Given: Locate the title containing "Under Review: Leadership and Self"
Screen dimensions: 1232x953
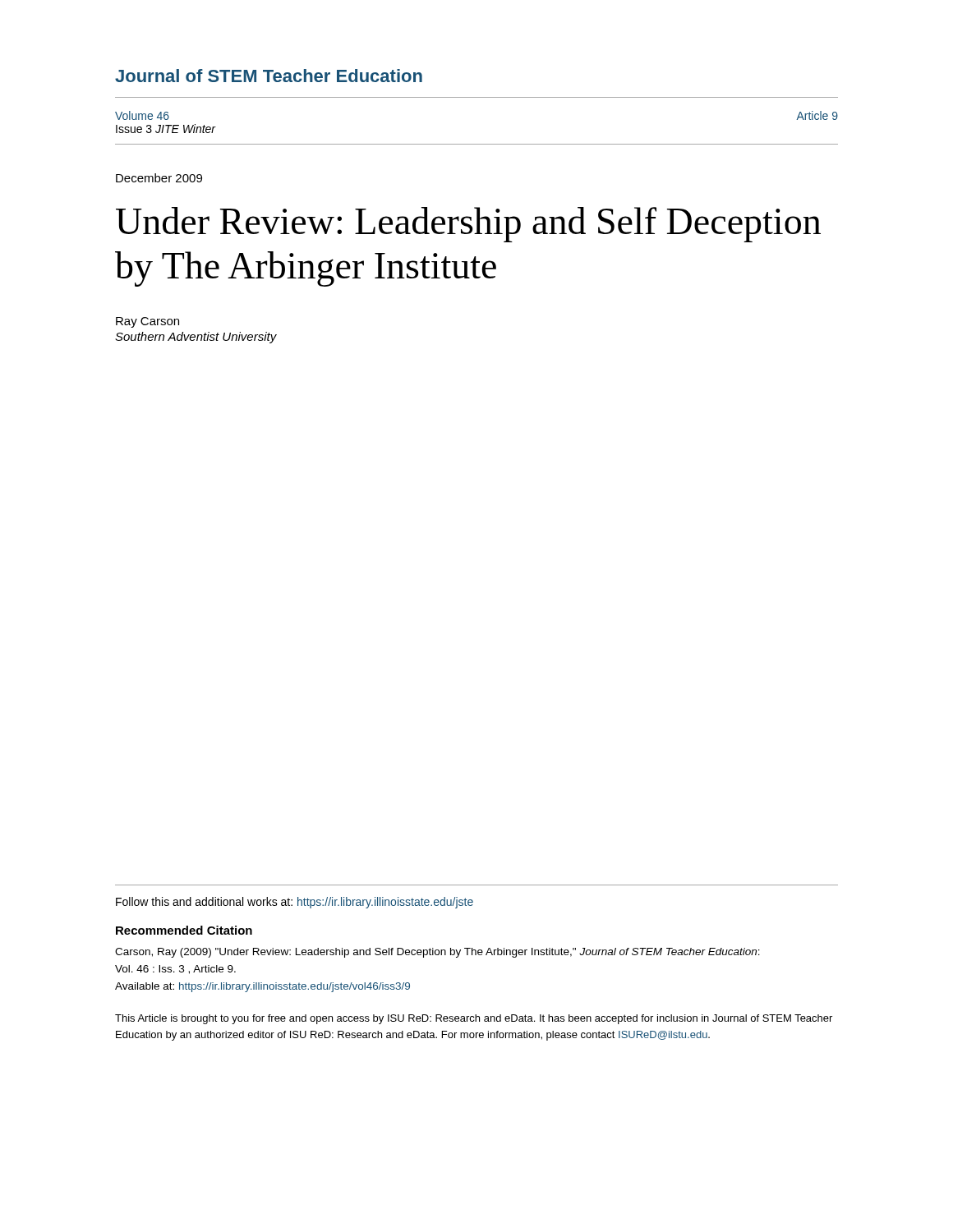Looking at the screenshot, I should [468, 244].
